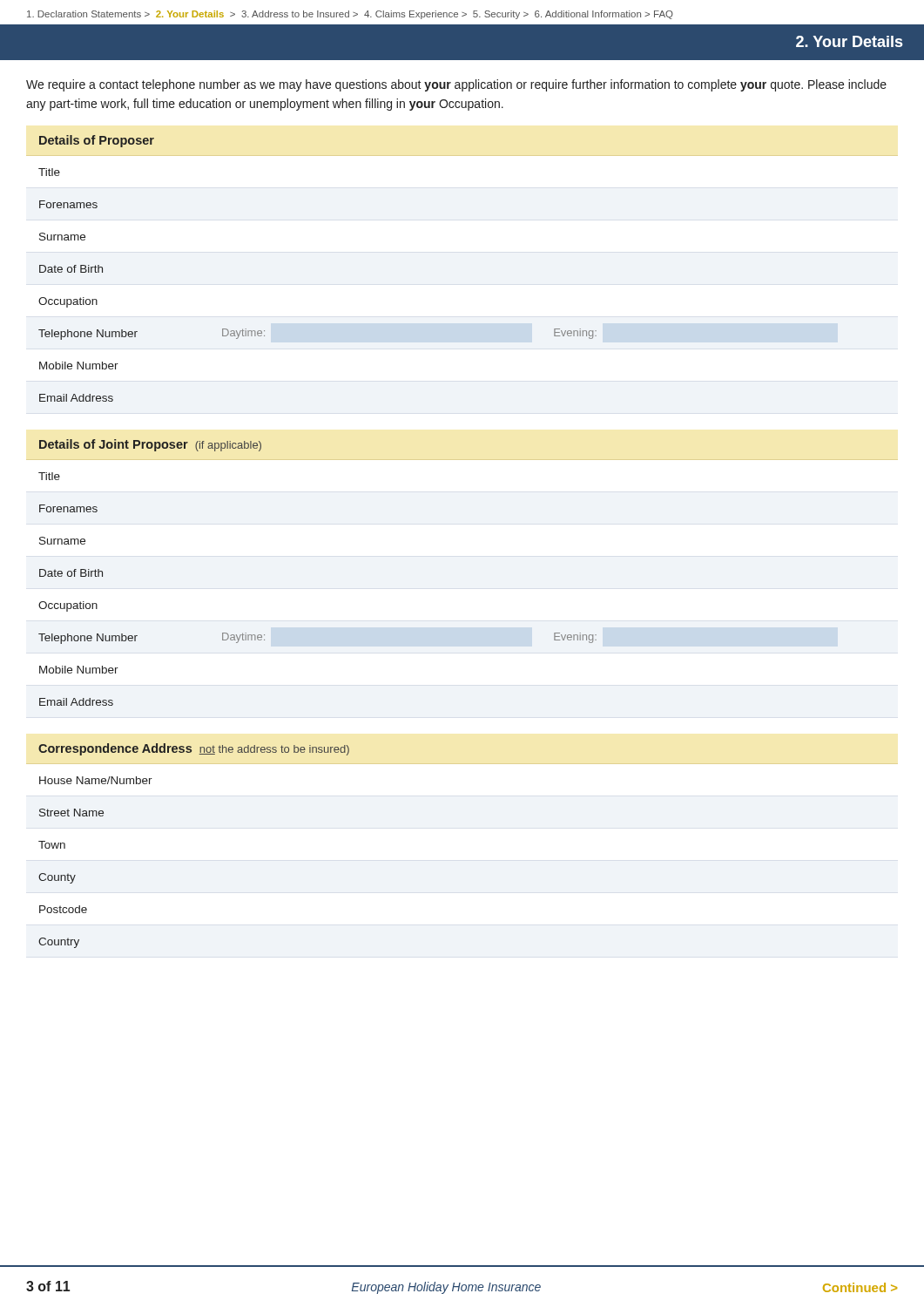Click on the table containing "Details of Proposer Title Forenames"
The height and width of the screenshot is (1307, 924).
tap(462, 270)
